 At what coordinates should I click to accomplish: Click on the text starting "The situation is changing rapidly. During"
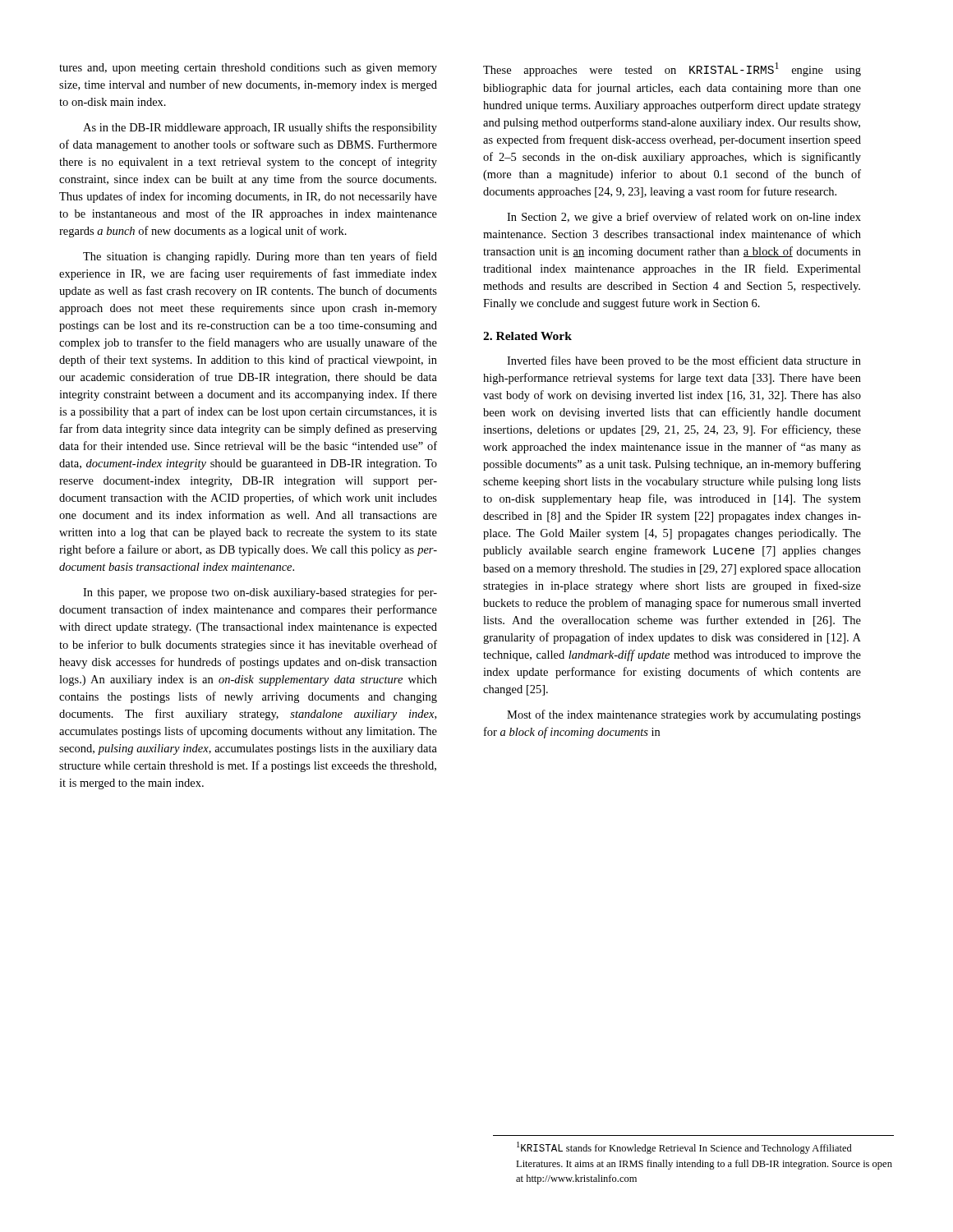(x=248, y=412)
